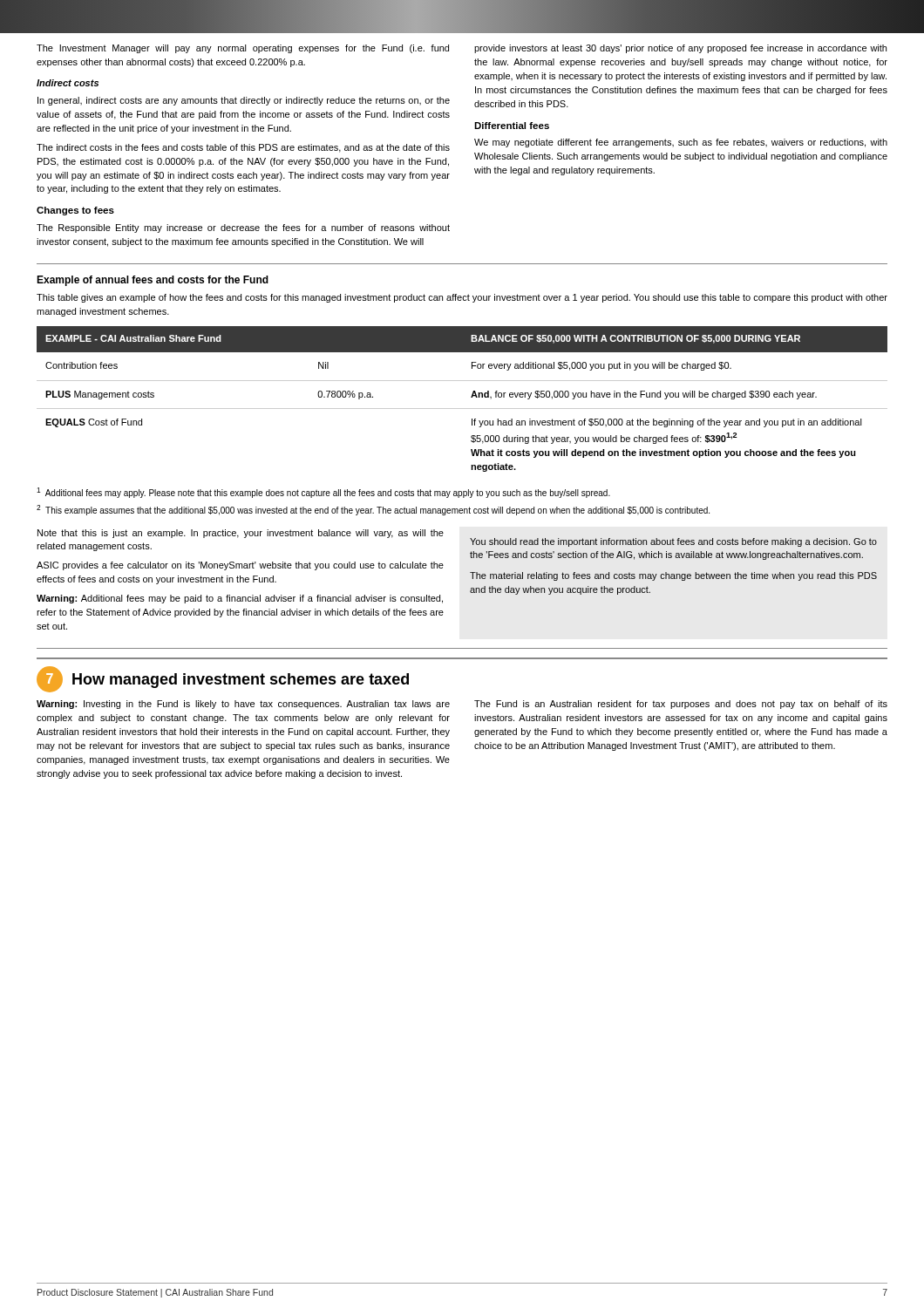Click where it says "Changes to fees"
This screenshot has width=924, height=1308.
[x=75, y=211]
